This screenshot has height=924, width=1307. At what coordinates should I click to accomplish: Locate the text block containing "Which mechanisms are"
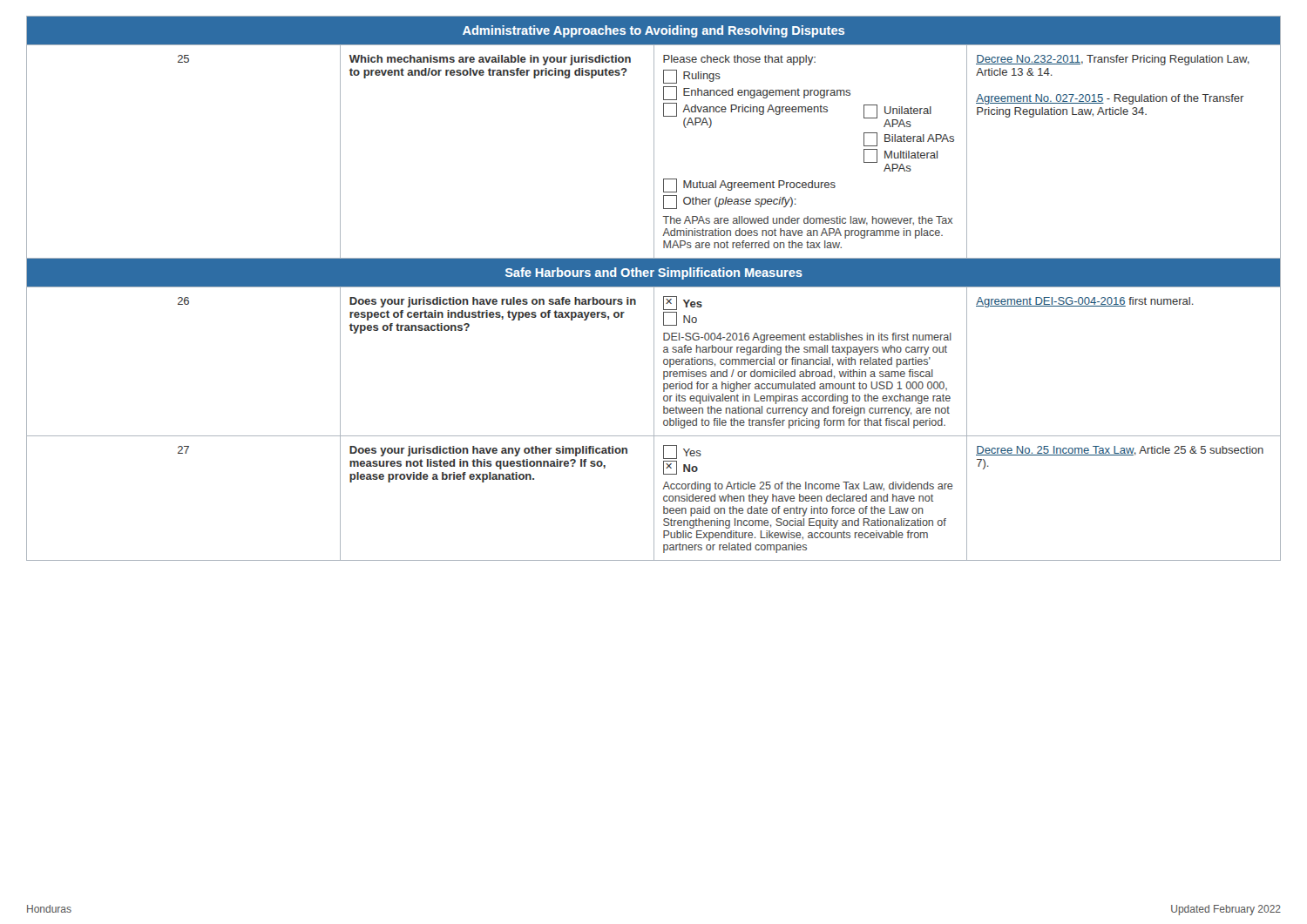(x=490, y=65)
